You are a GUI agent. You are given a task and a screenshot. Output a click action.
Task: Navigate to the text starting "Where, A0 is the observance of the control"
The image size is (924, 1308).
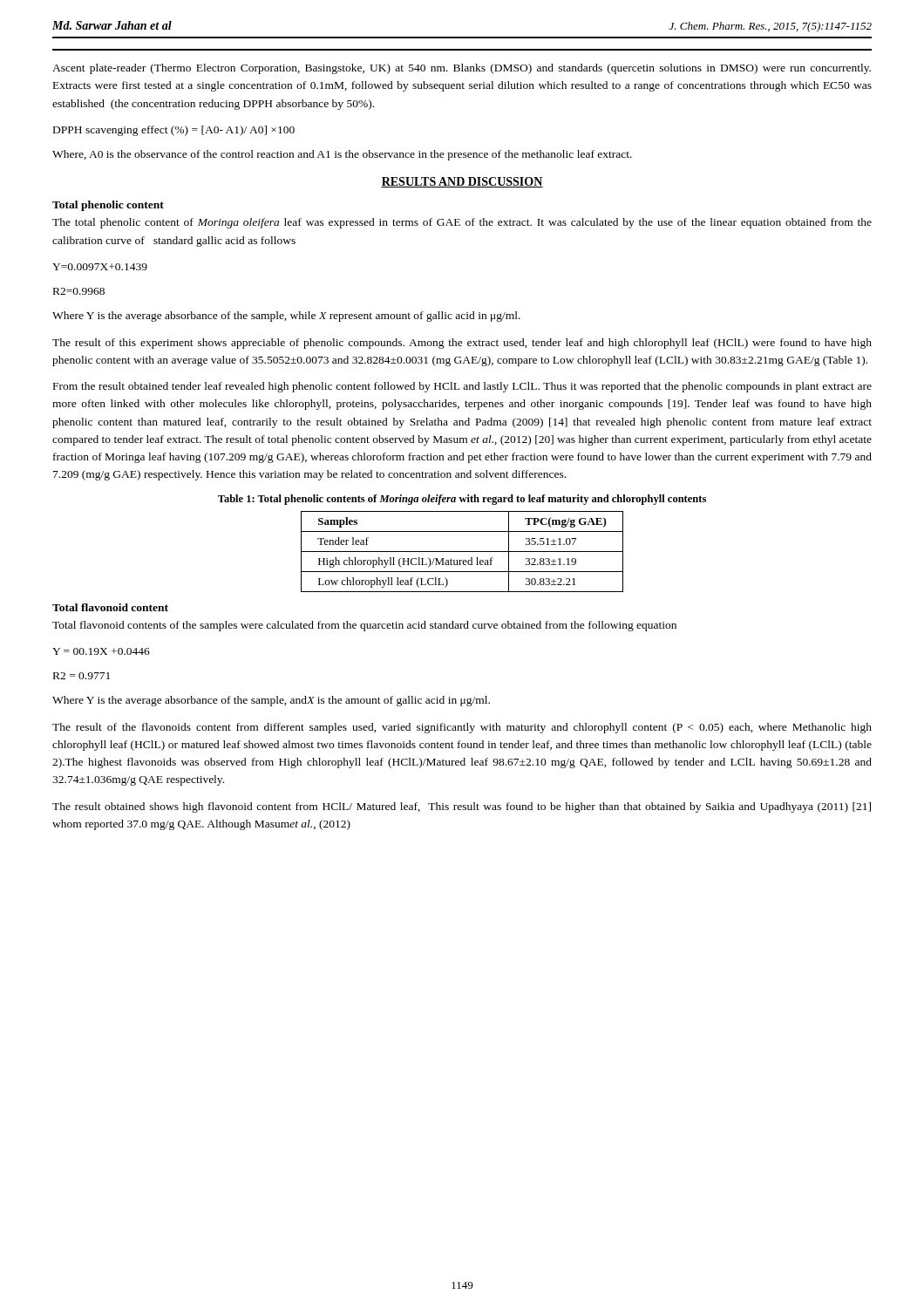pyautogui.click(x=342, y=154)
